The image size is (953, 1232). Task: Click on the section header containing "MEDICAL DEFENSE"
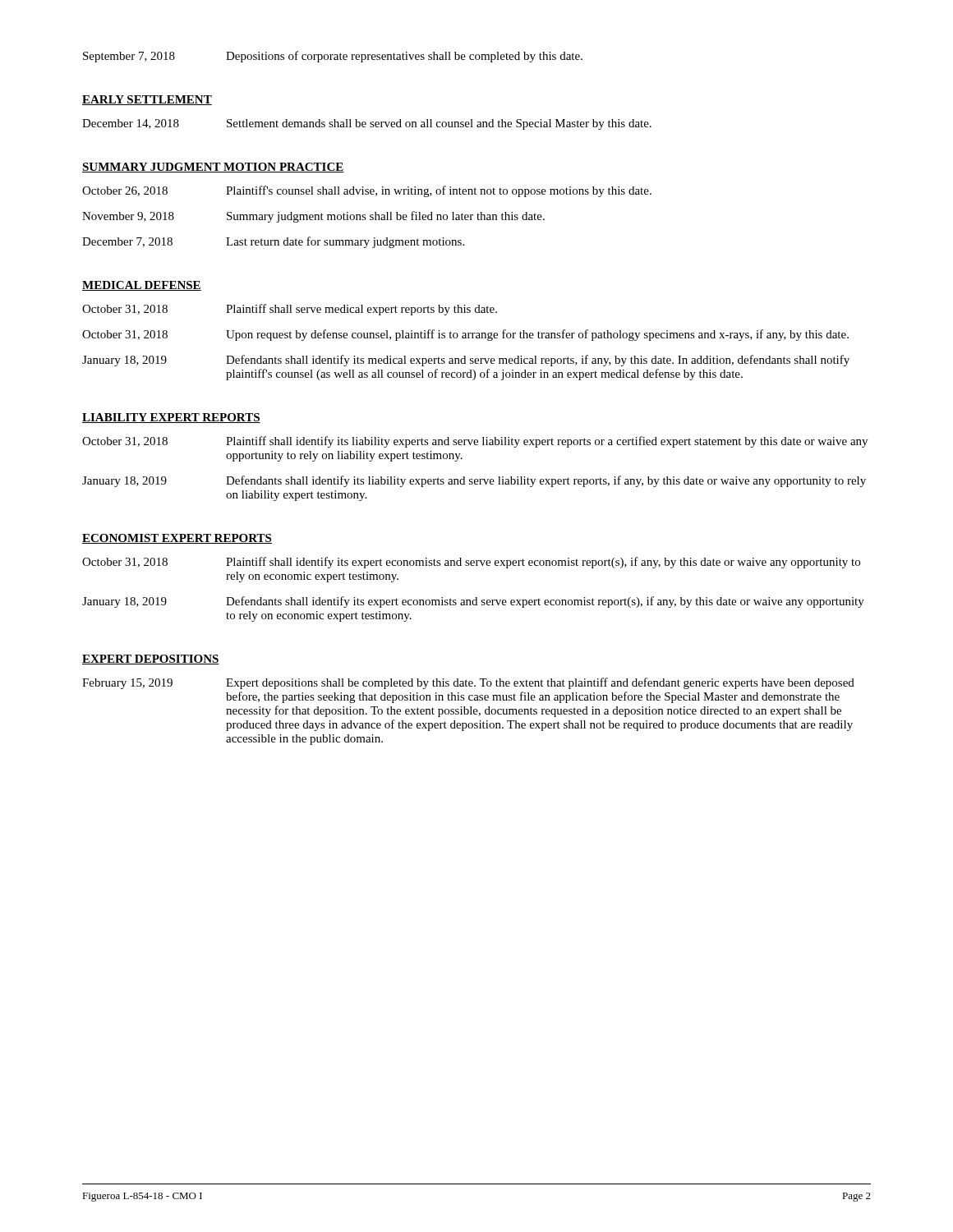pyautogui.click(x=142, y=285)
